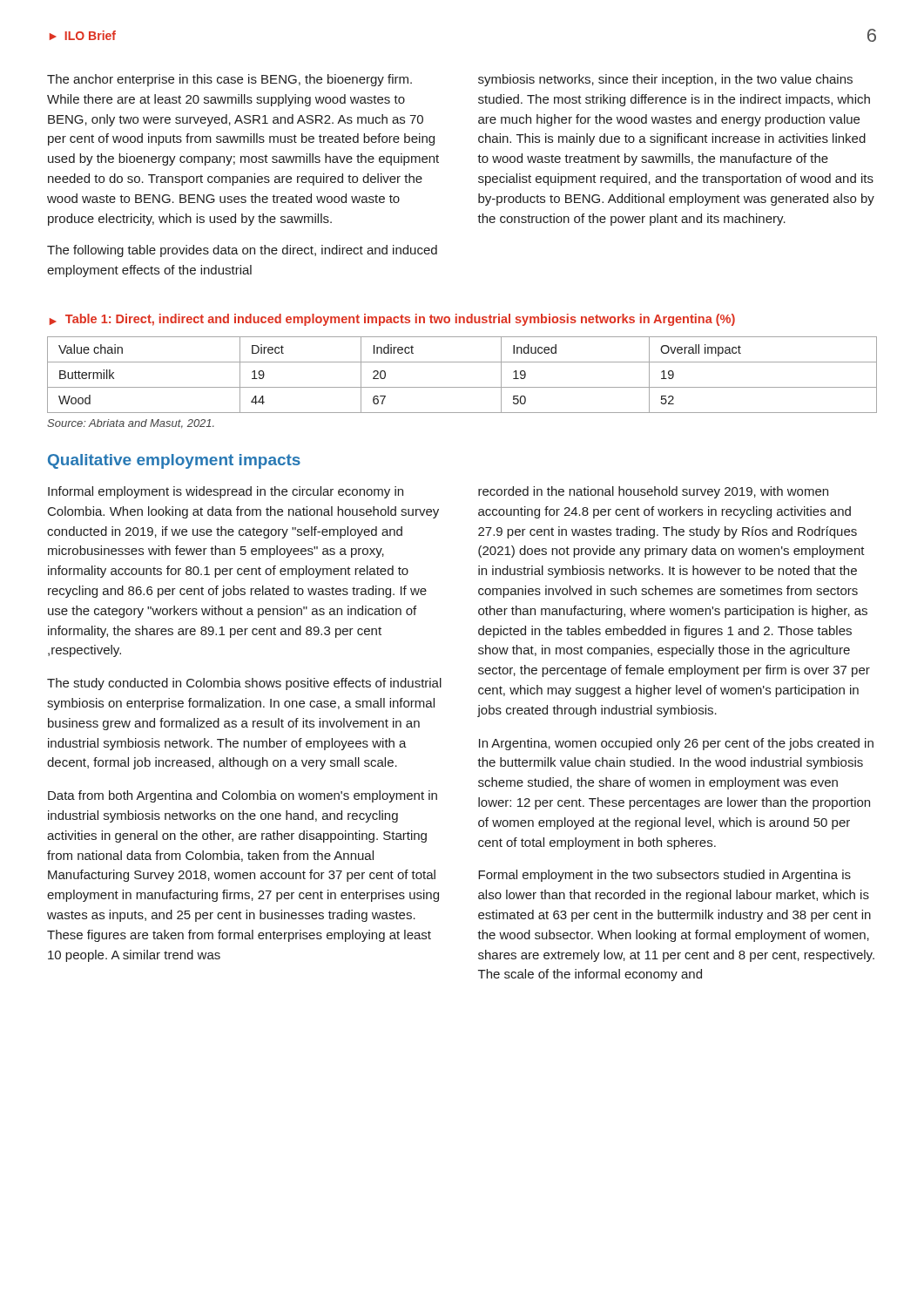
Task: Select the text block that reads "Informal employment is widespread"
Action: [247, 571]
